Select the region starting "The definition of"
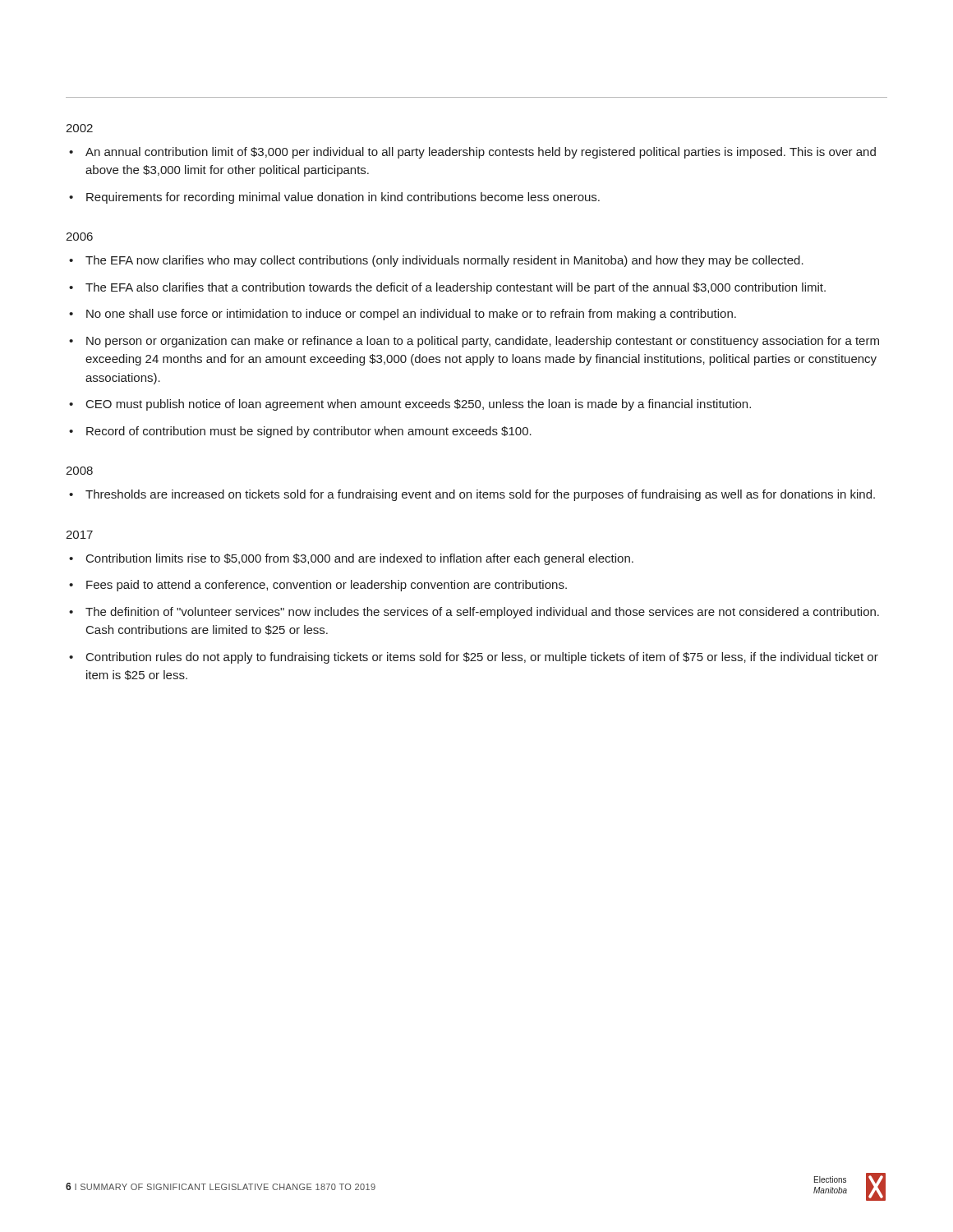The height and width of the screenshot is (1232, 953). 483,620
